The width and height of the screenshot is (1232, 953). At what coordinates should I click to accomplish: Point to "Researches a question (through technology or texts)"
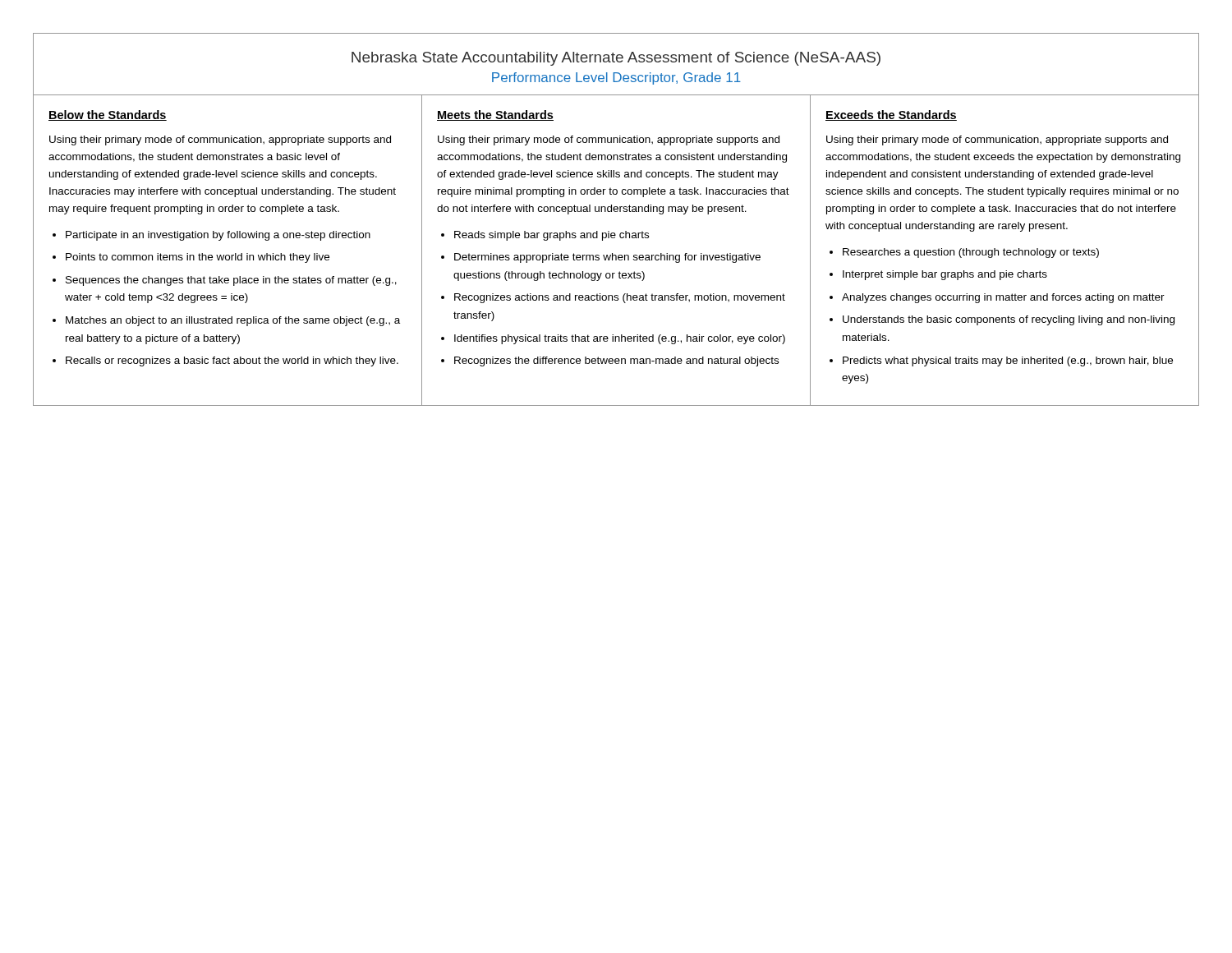(971, 251)
